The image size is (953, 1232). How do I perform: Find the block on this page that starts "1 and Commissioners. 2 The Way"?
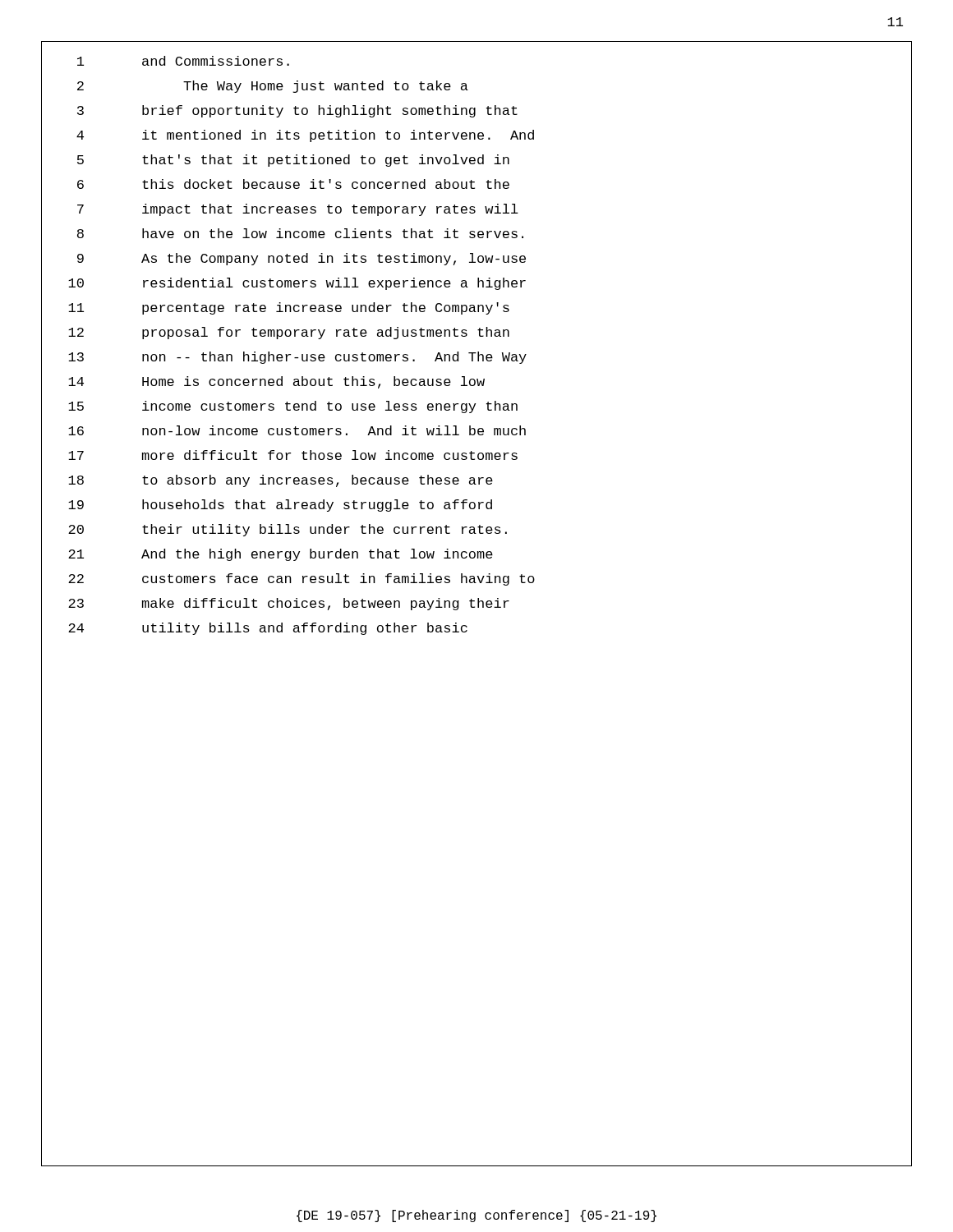coord(476,346)
